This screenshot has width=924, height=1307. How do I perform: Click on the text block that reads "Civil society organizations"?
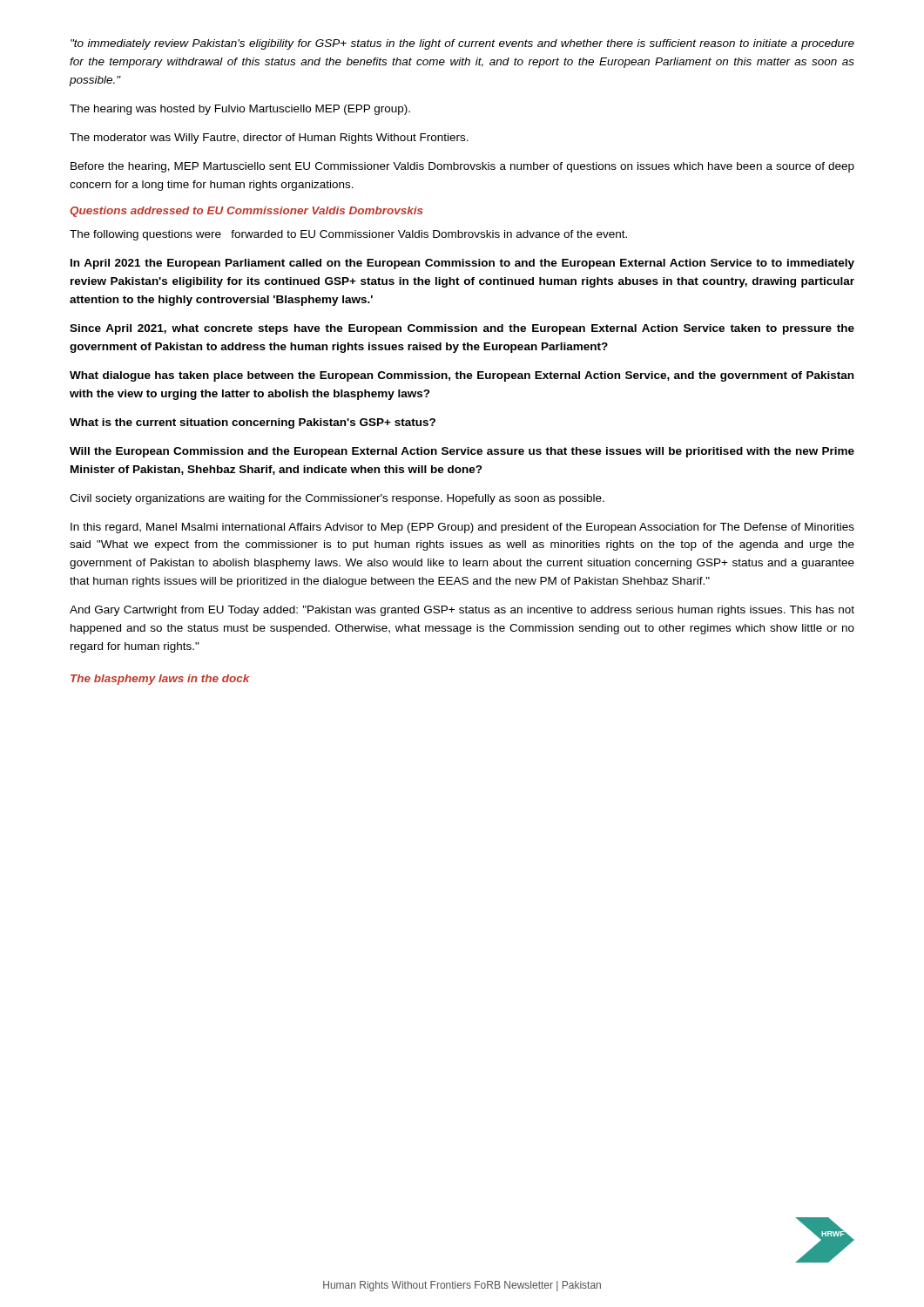[337, 498]
